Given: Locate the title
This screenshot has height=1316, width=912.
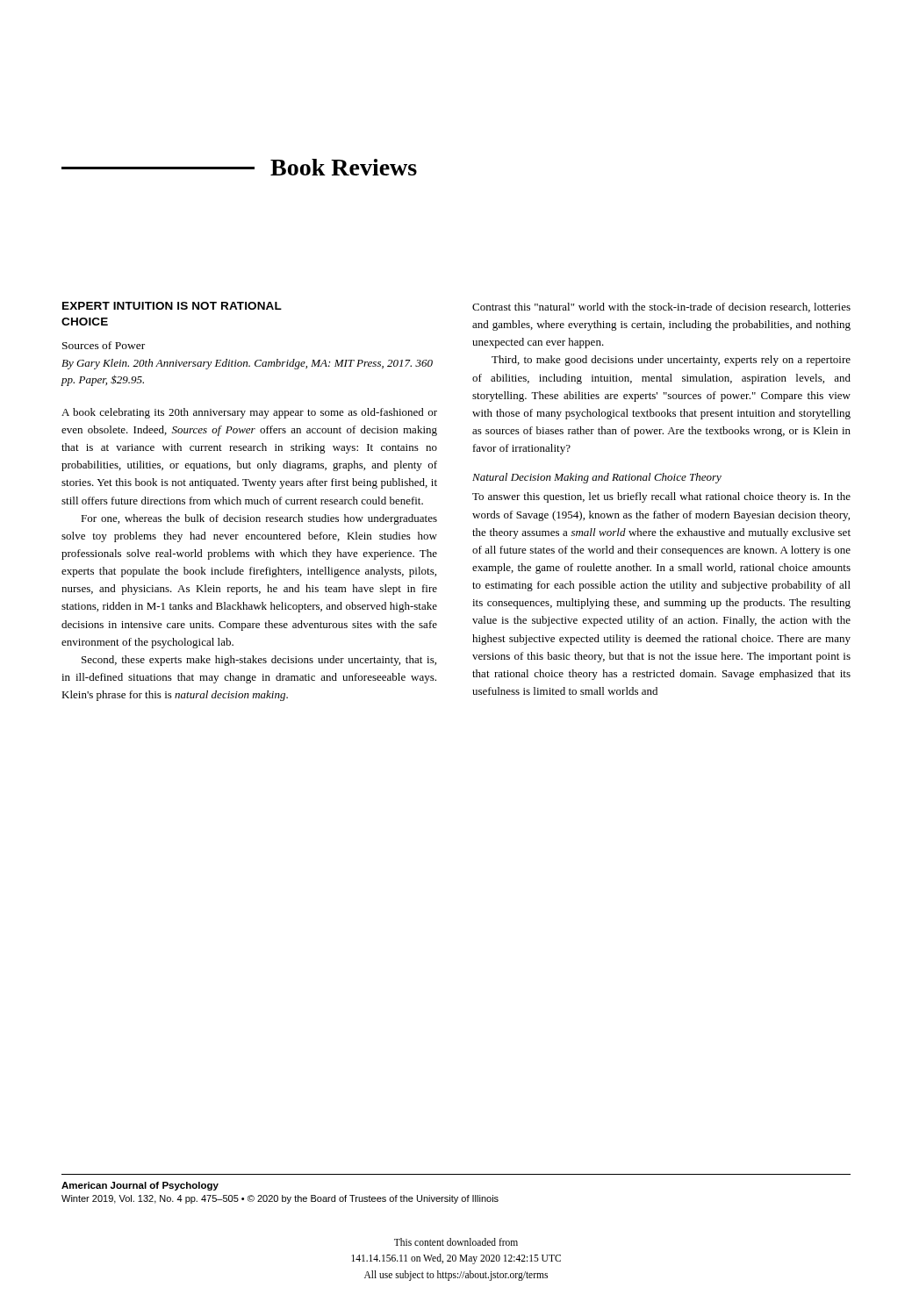Looking at the screenshot, I should pos(249,314).
